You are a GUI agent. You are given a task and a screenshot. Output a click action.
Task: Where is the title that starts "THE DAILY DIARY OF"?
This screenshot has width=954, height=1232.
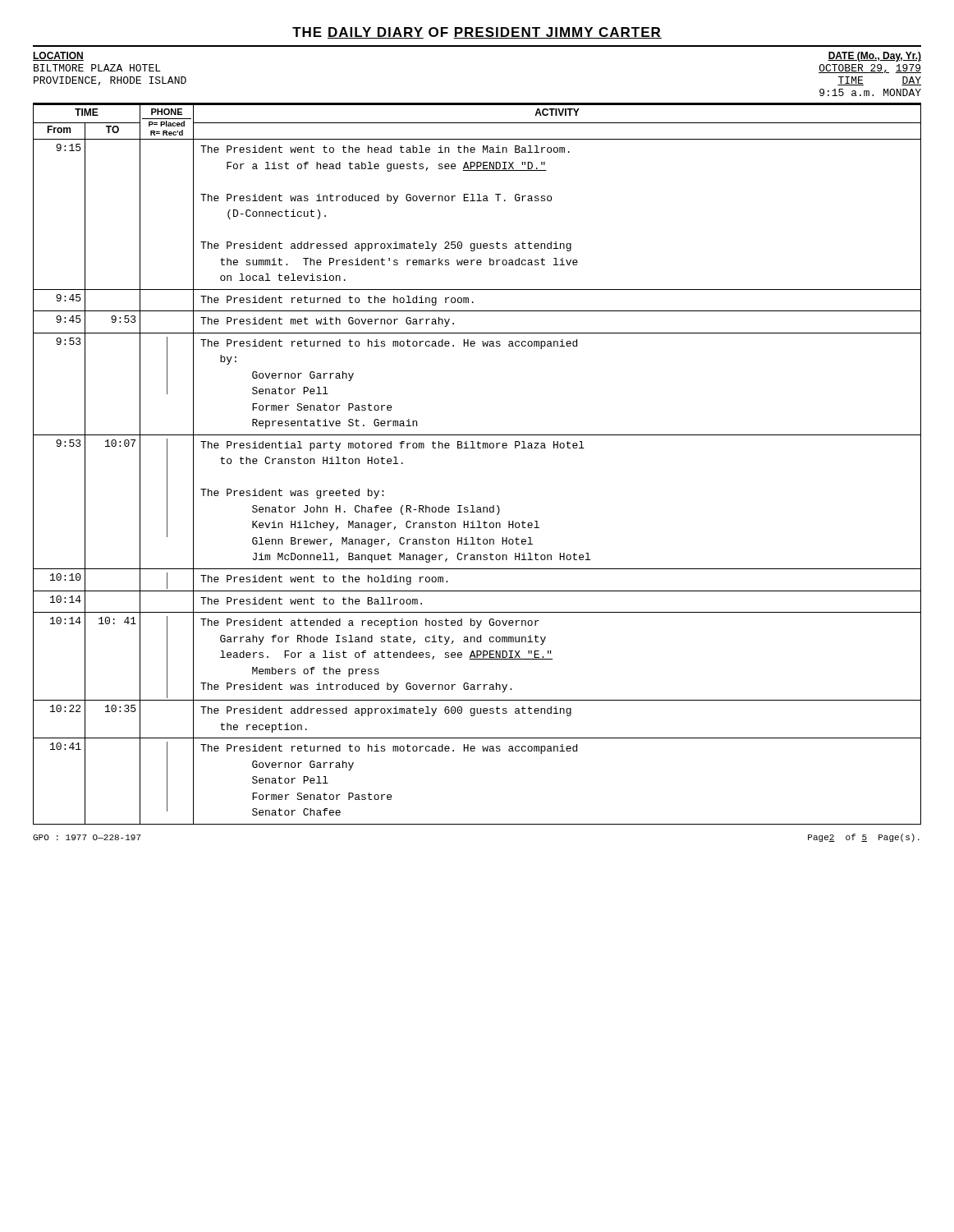(477, 32)
